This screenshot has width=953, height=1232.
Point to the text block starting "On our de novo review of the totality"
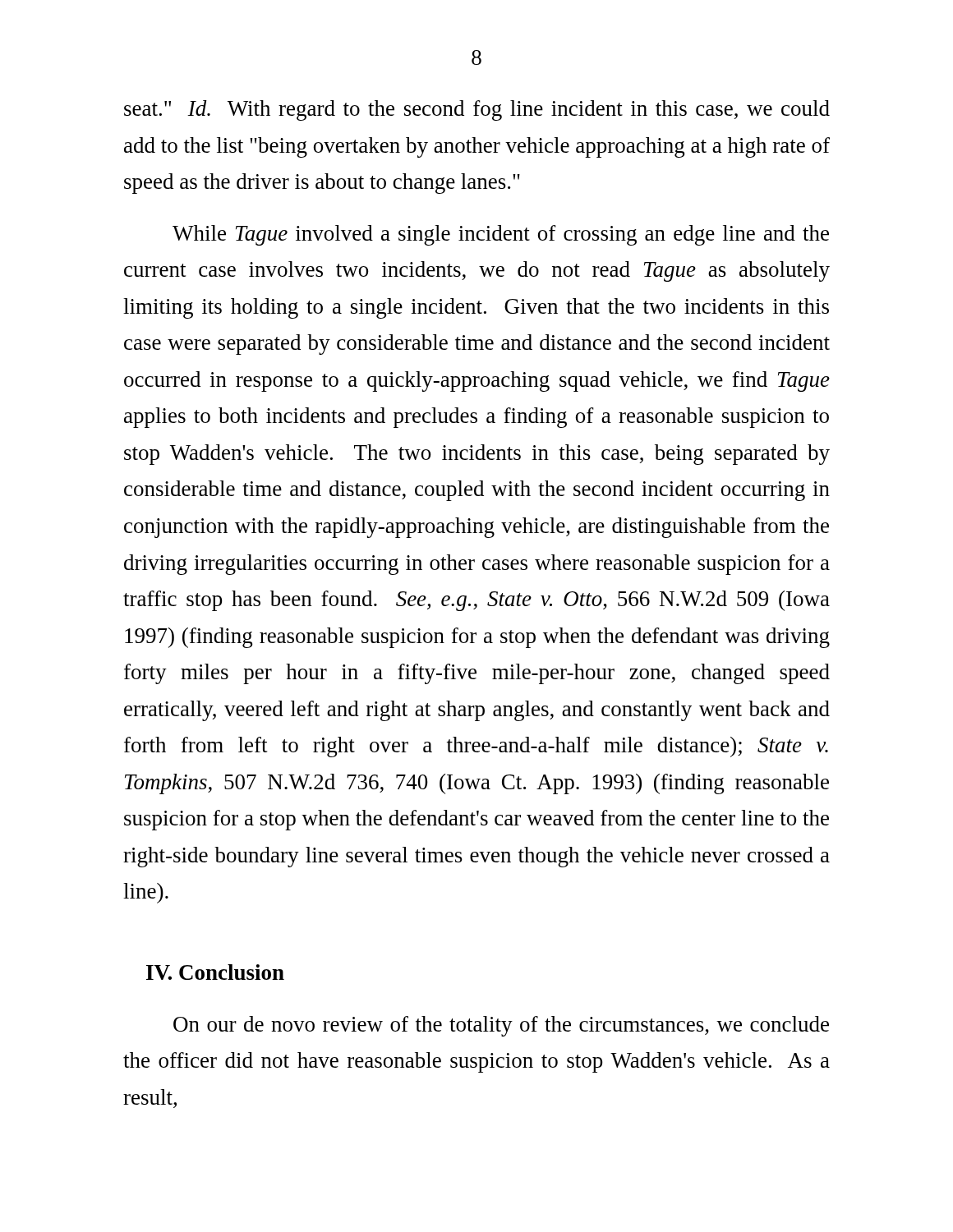point(476,1060)
